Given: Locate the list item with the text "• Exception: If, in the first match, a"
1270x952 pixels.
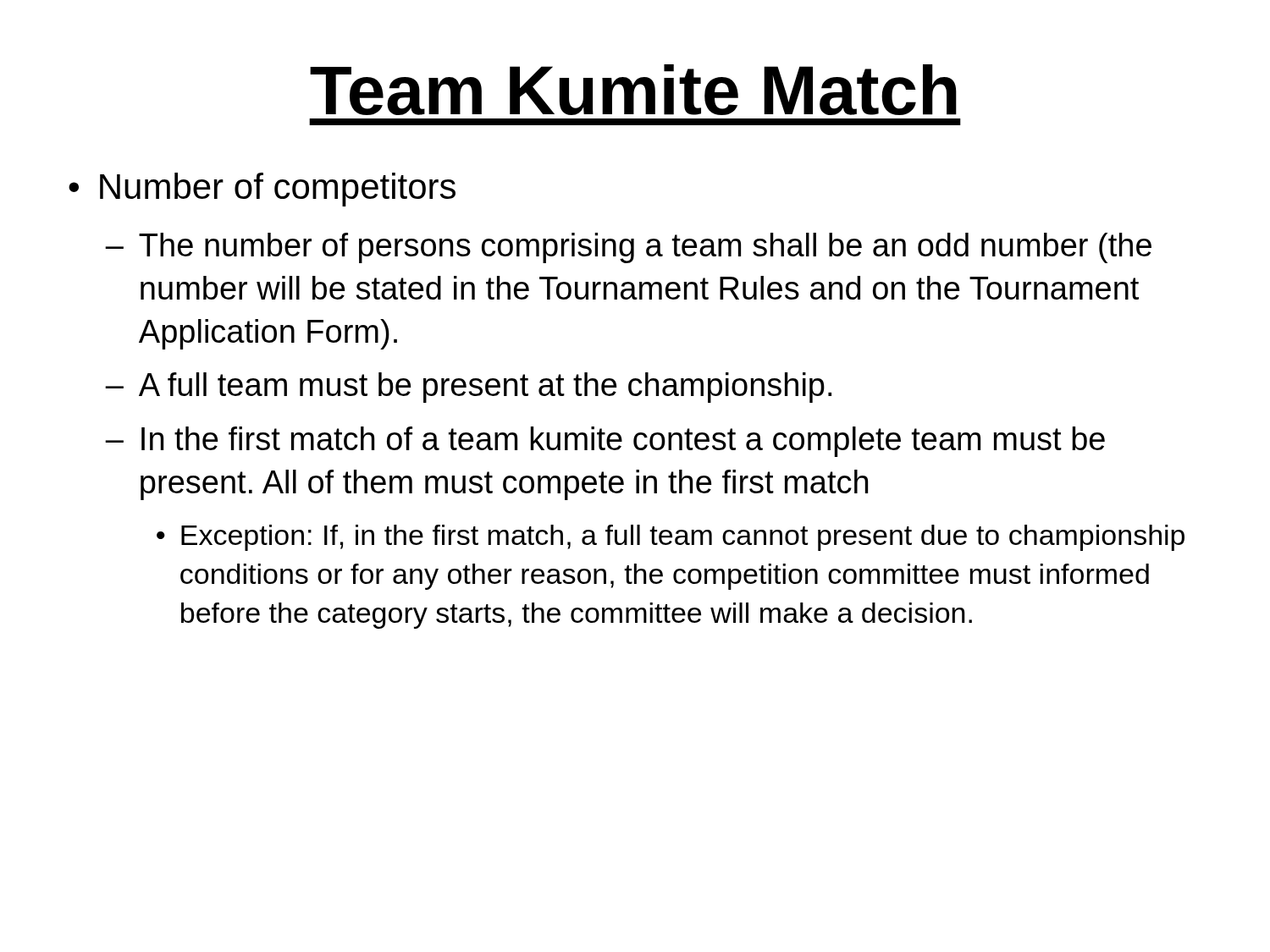Looking at the screenshot, I should click(x=679, y=575).
